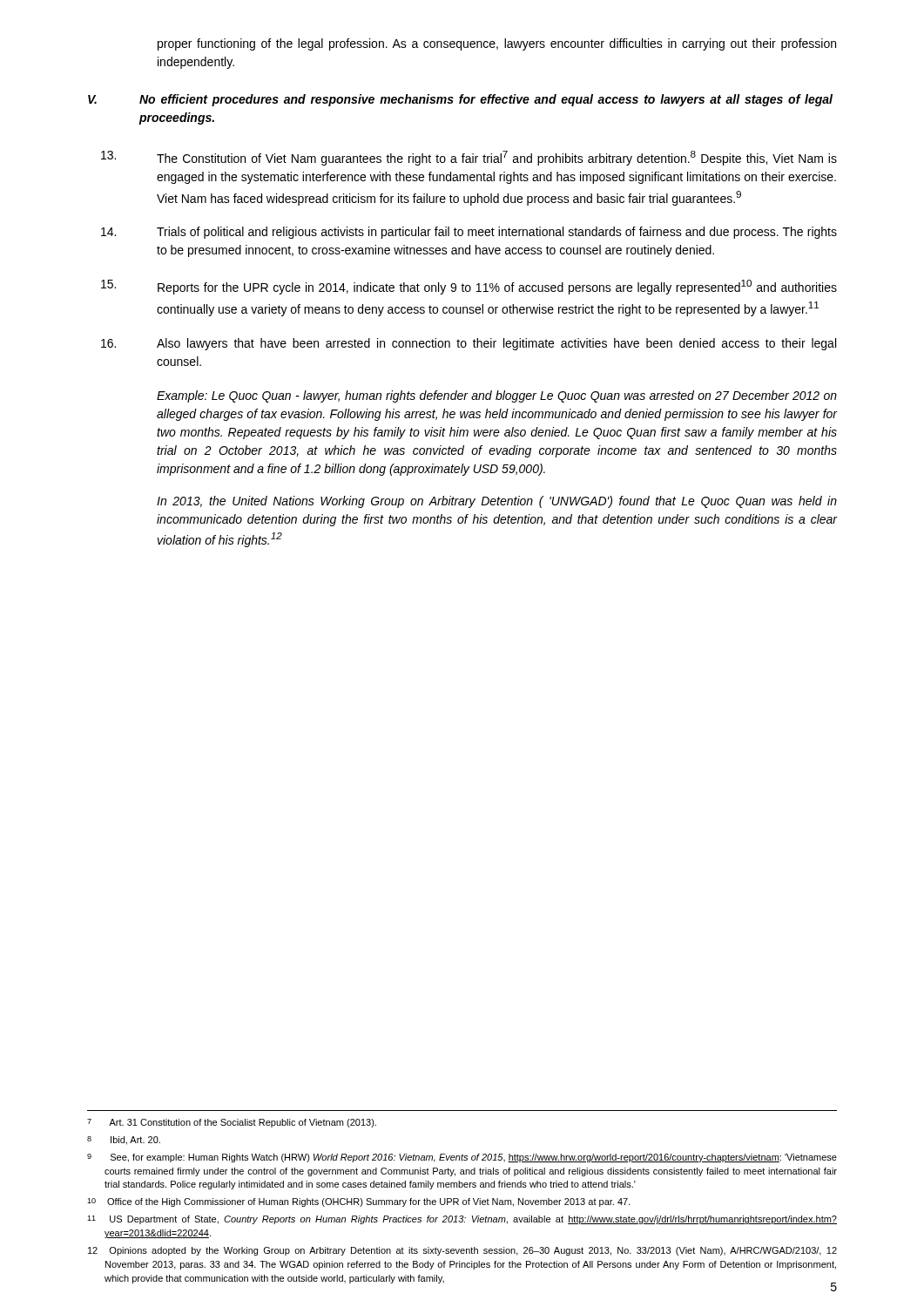Image resolution: width=924 pixels, height=1307 pixels.
Task: Locate the footnote that says "9 See, for example:"
Action: point(462,1170)
